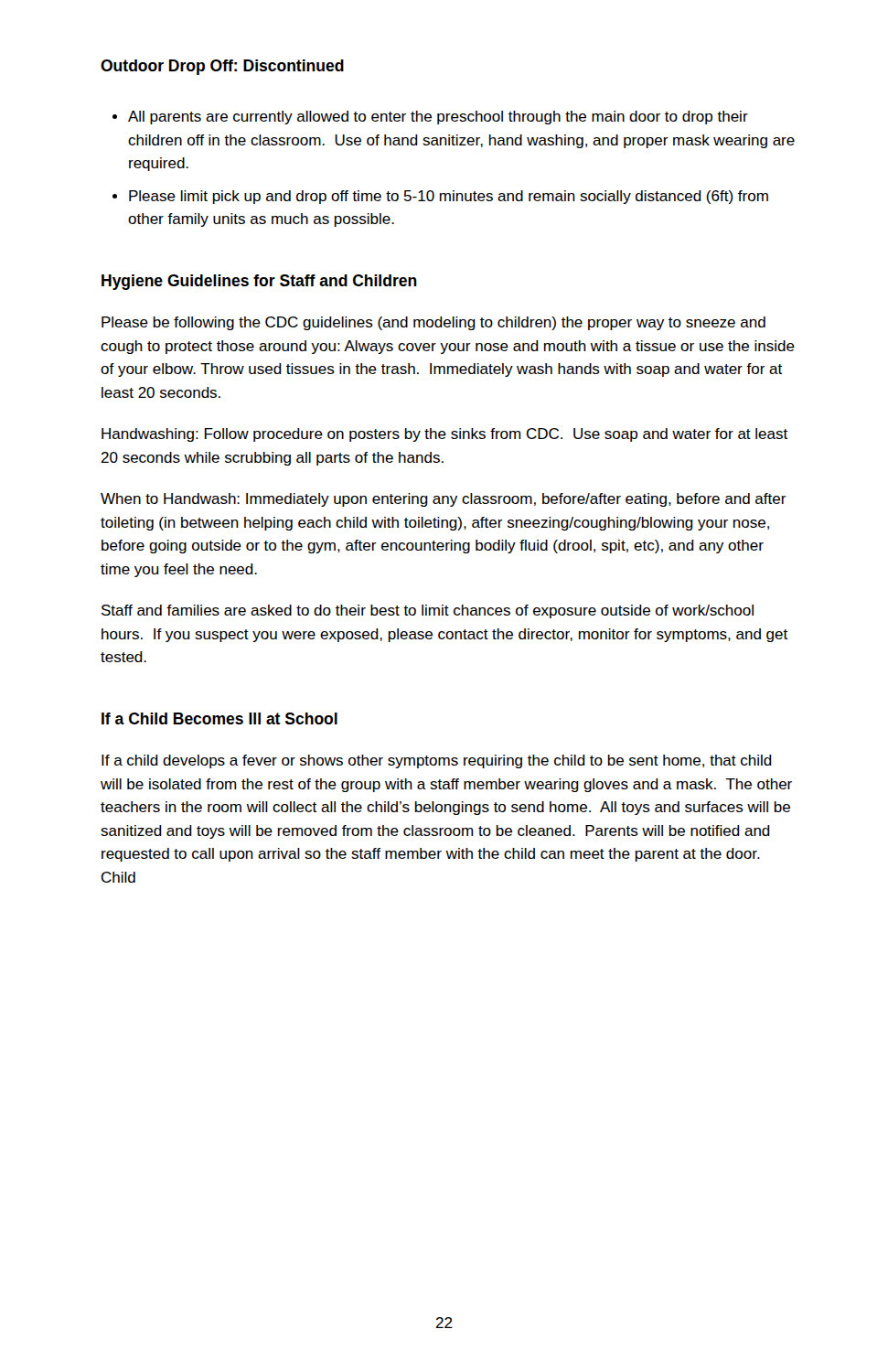Find the passage starting "When to Handwash: Immediately"
Viewport: 888px width, 1372px height.
[x=443, y=534]
